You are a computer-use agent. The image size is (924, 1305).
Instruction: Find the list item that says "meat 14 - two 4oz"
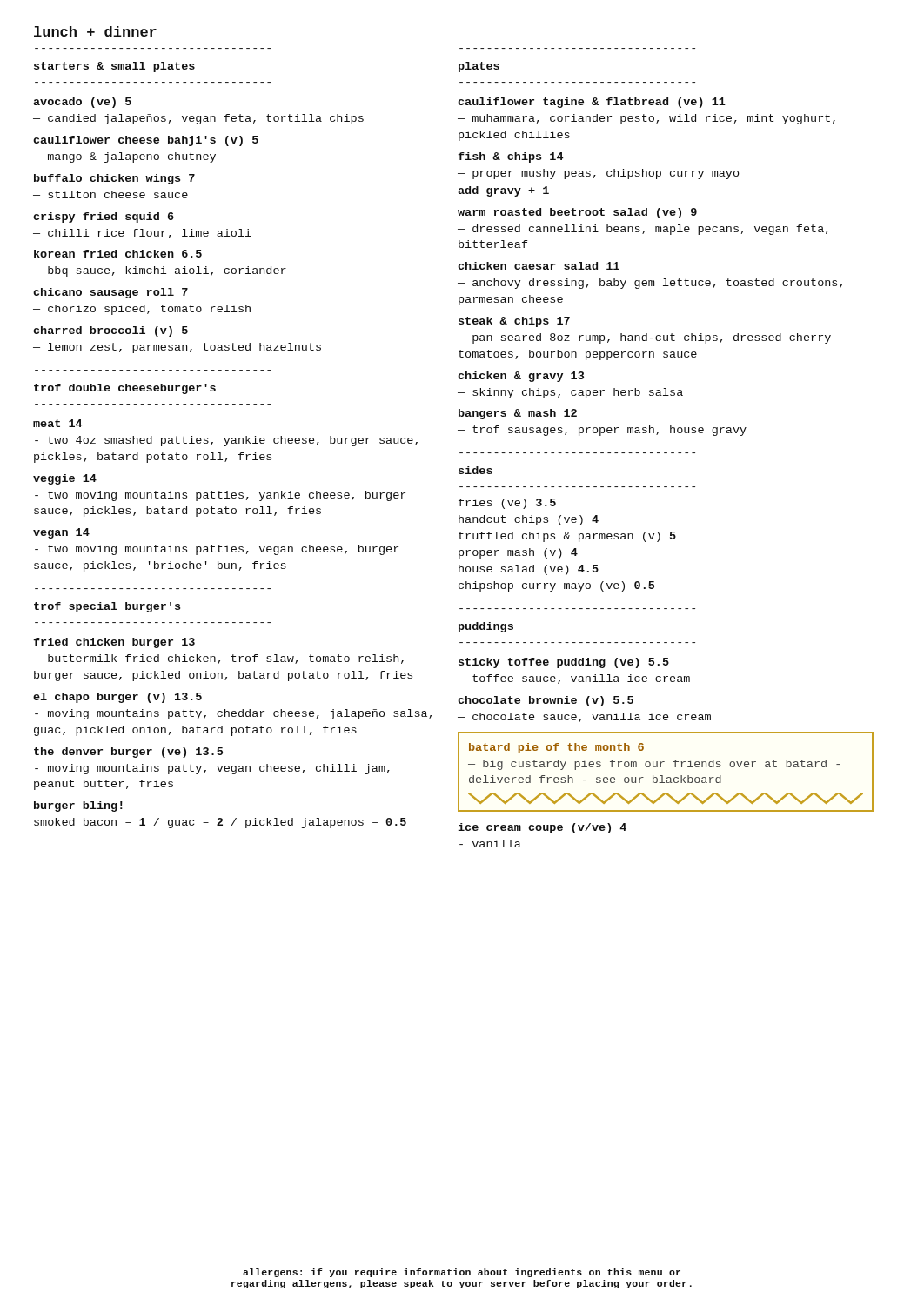[234, 441]
